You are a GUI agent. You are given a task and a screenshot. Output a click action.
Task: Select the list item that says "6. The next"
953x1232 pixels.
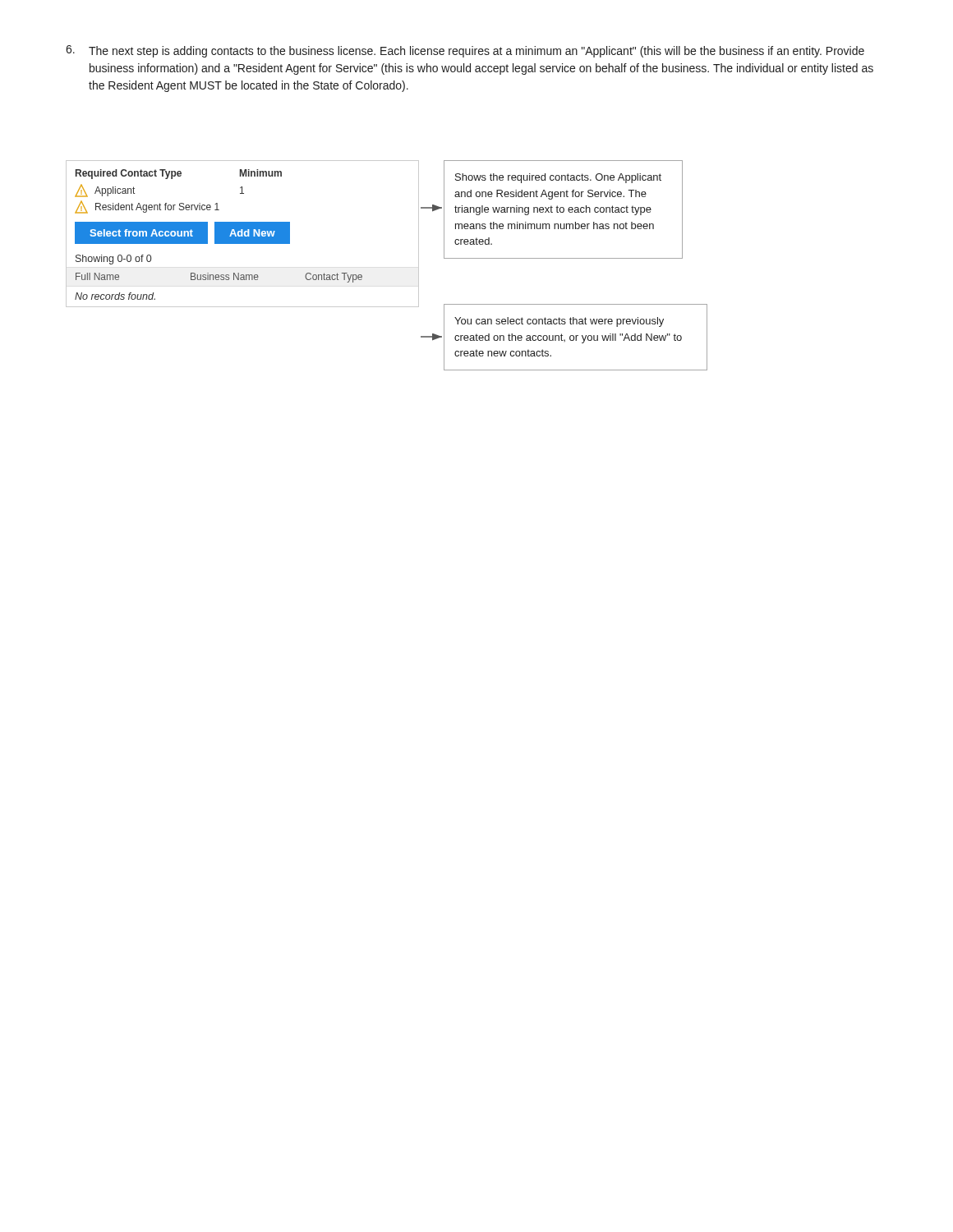(476, 69)
